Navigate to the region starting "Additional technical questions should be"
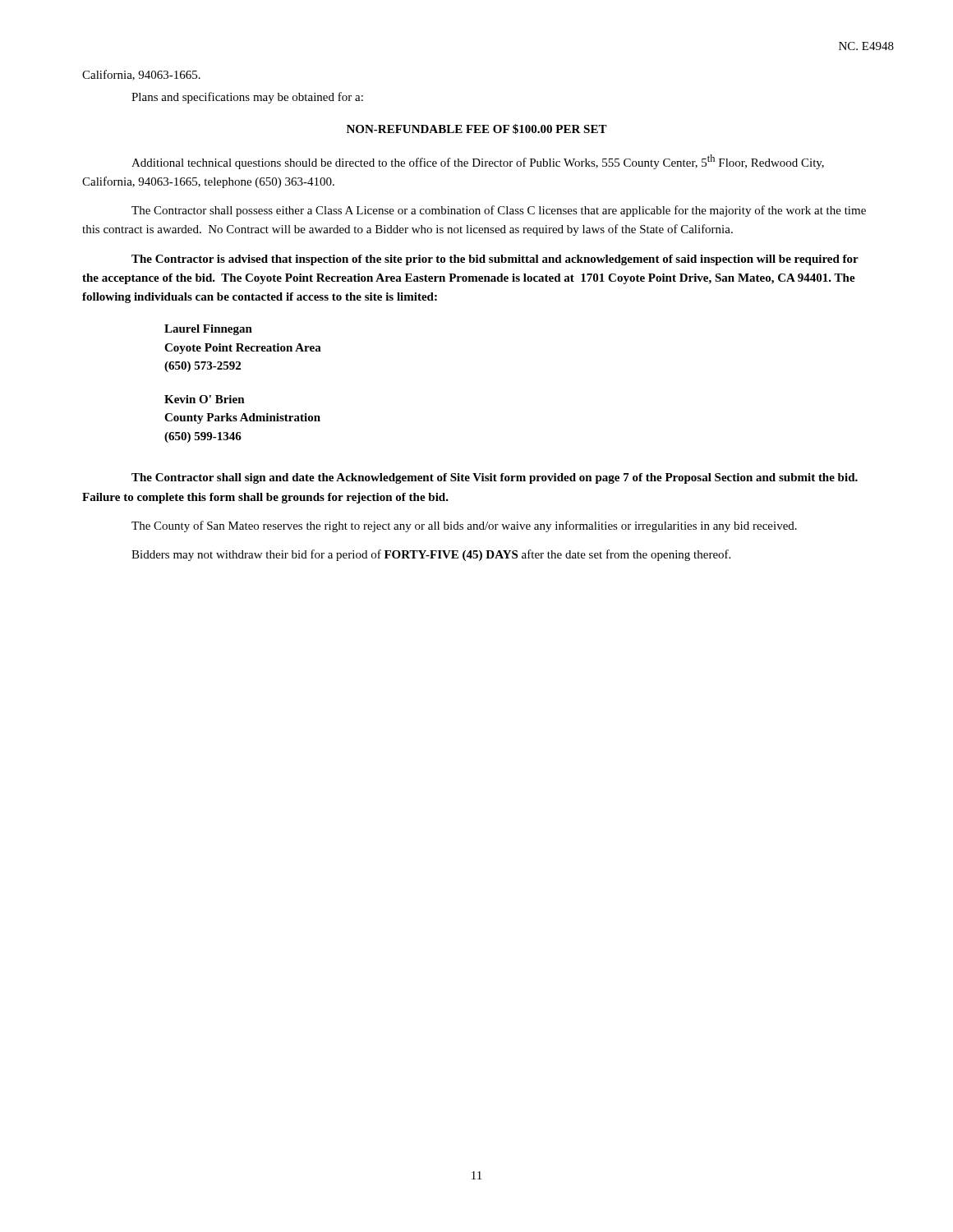The image size is (953, 1232). 453,170
